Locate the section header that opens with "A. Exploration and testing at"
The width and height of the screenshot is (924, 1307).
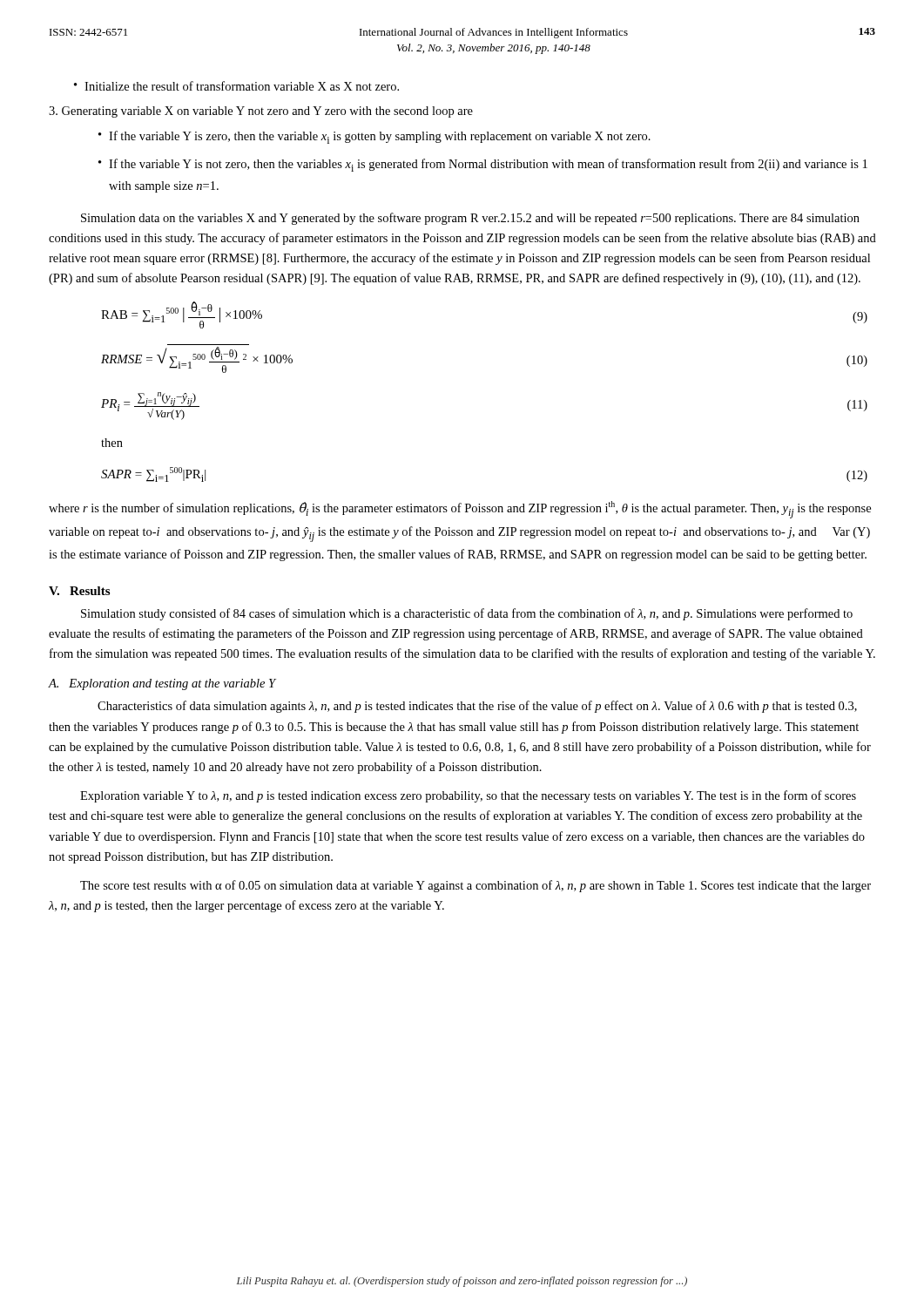pos(162,683)
